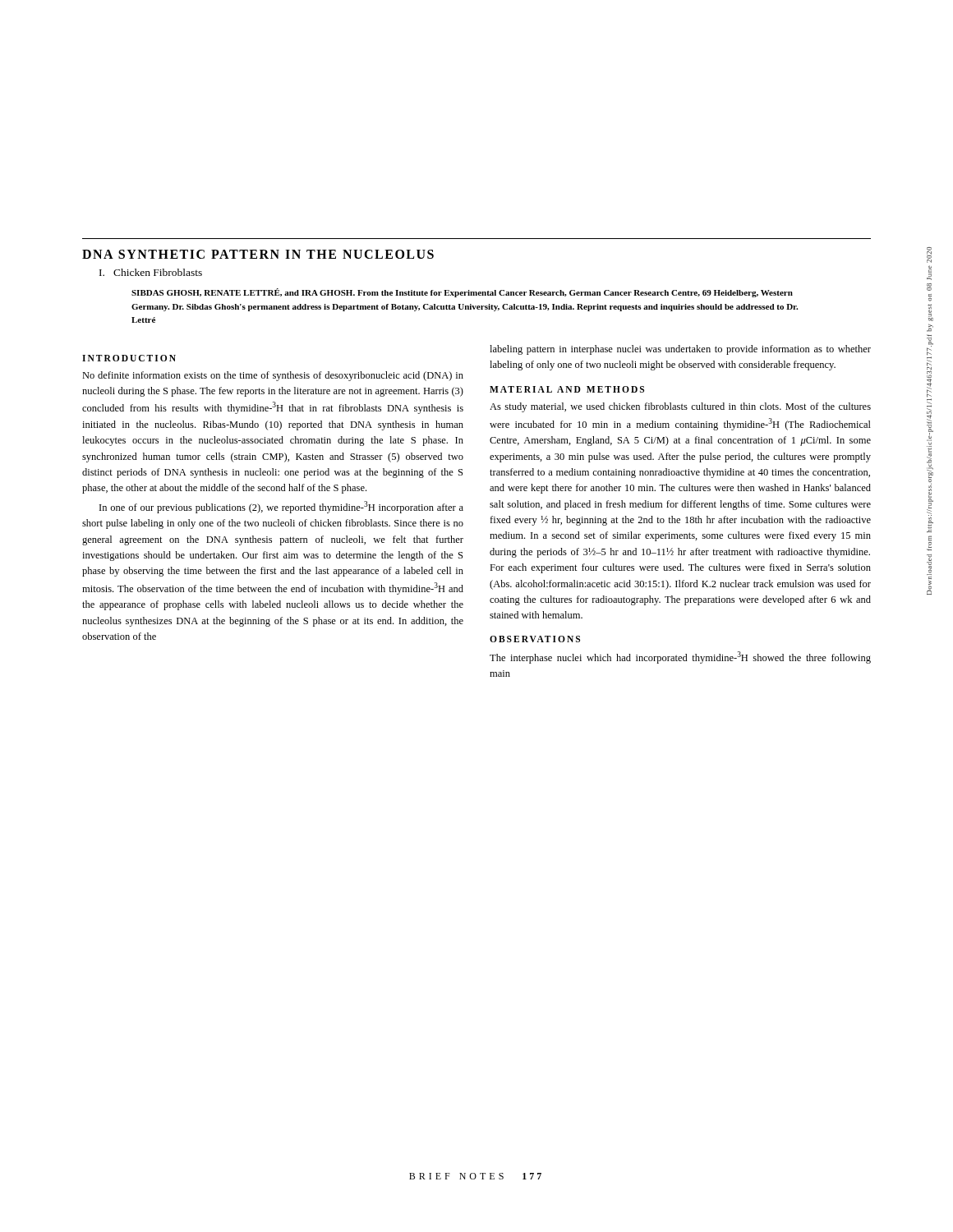This screenshot has height=1232, width=953.
Task: Select the section header containing "MATERIAL AND METHODS"
Action: 568,390
